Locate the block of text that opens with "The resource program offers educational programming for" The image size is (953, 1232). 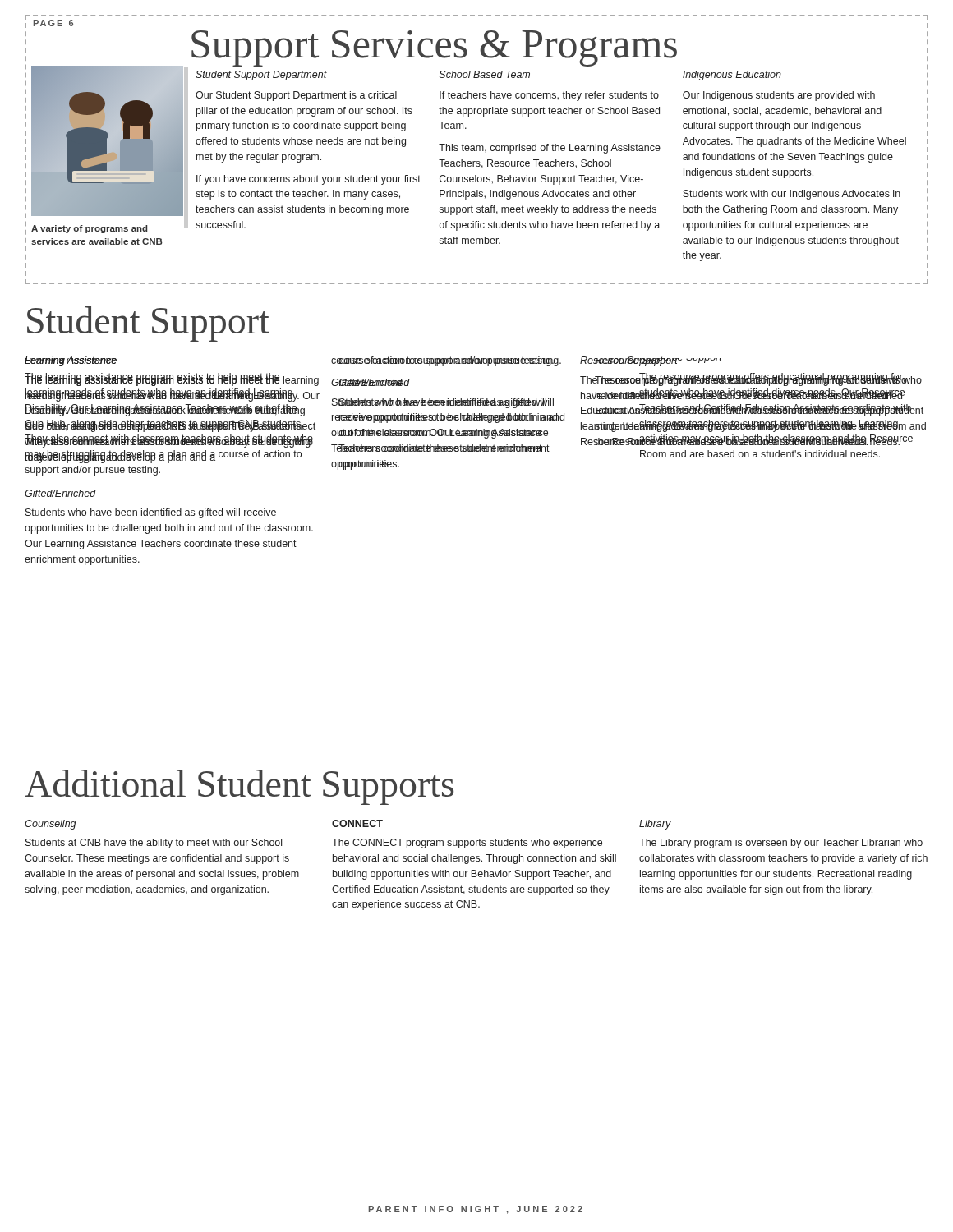(776, 416)
